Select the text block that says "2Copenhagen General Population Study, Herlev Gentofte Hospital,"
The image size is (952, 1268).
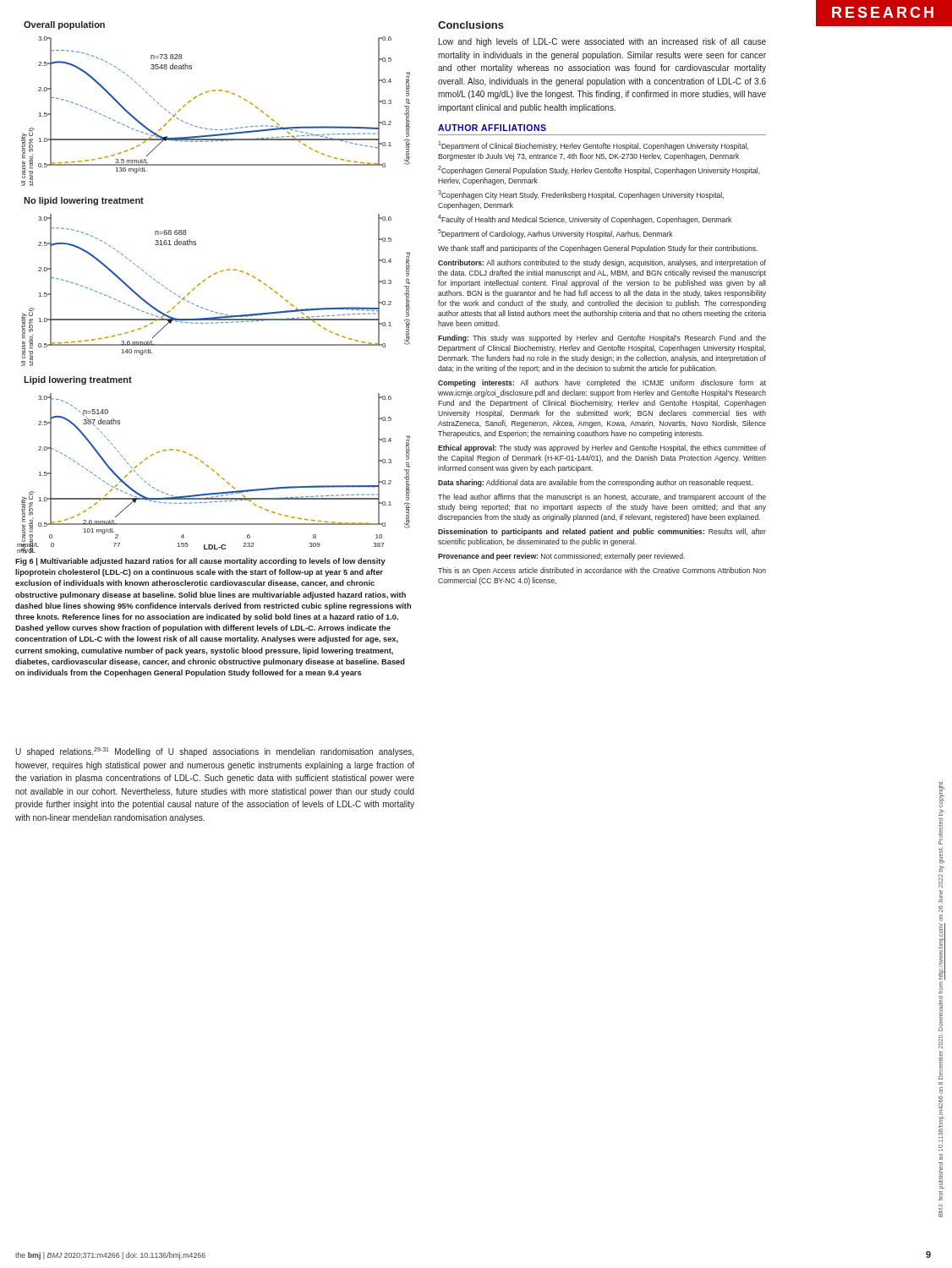[599, 175]
